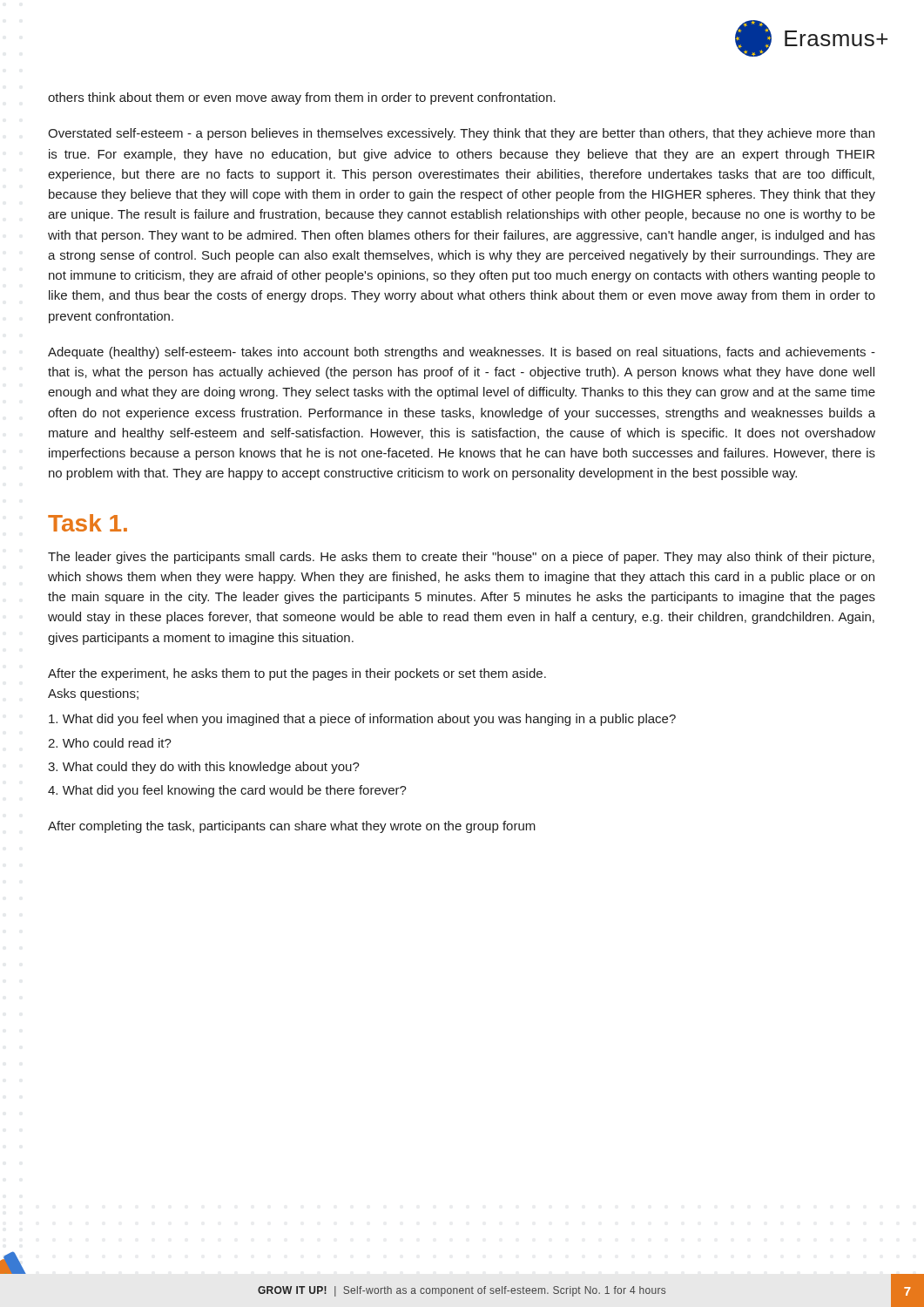
Task: Find the text block starting "After completing the task, participants can share what"
Action: (x=292, y=826)
